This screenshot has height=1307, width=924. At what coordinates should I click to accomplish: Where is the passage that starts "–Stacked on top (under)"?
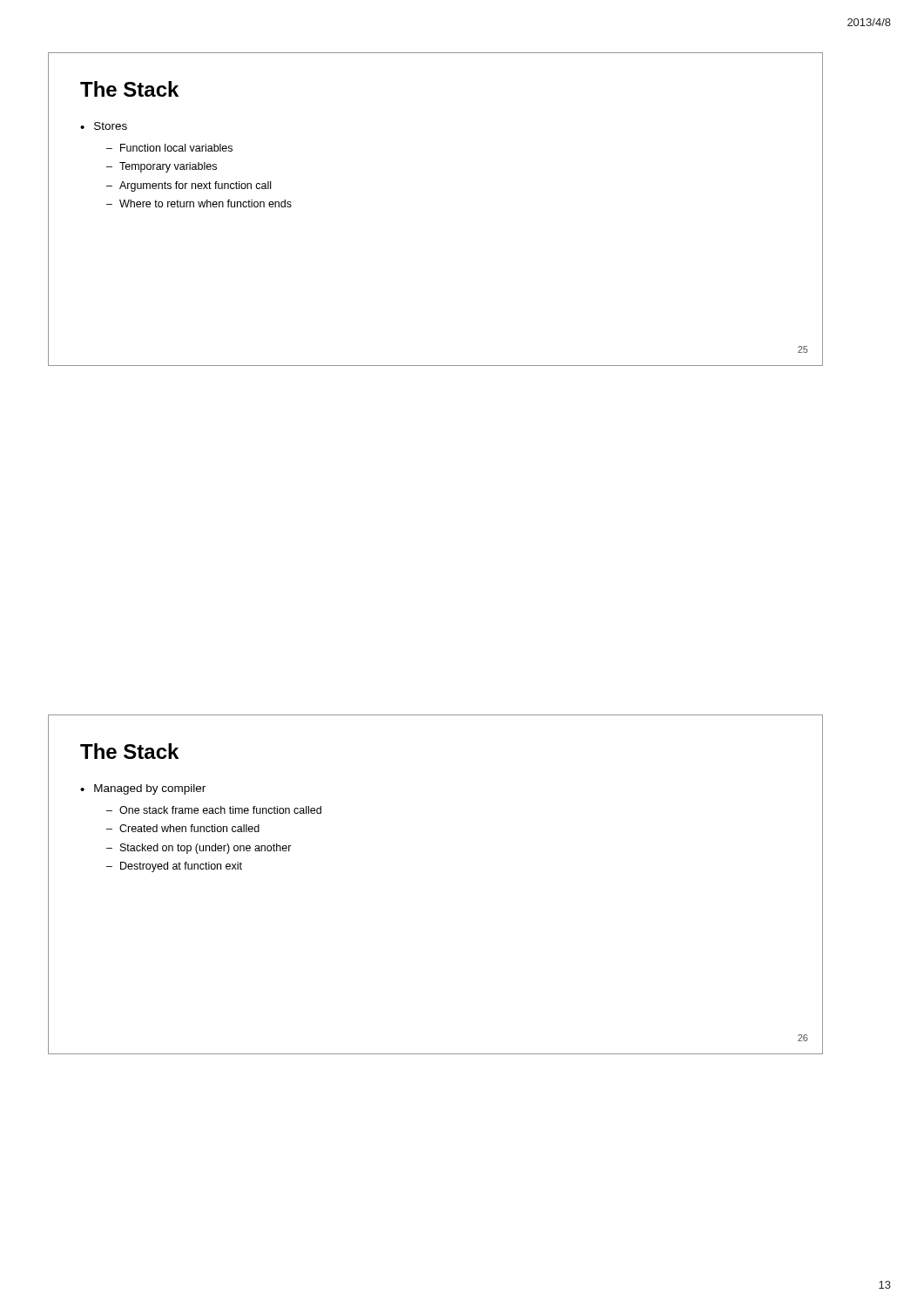pyautogui.click(x=199, y=848)
